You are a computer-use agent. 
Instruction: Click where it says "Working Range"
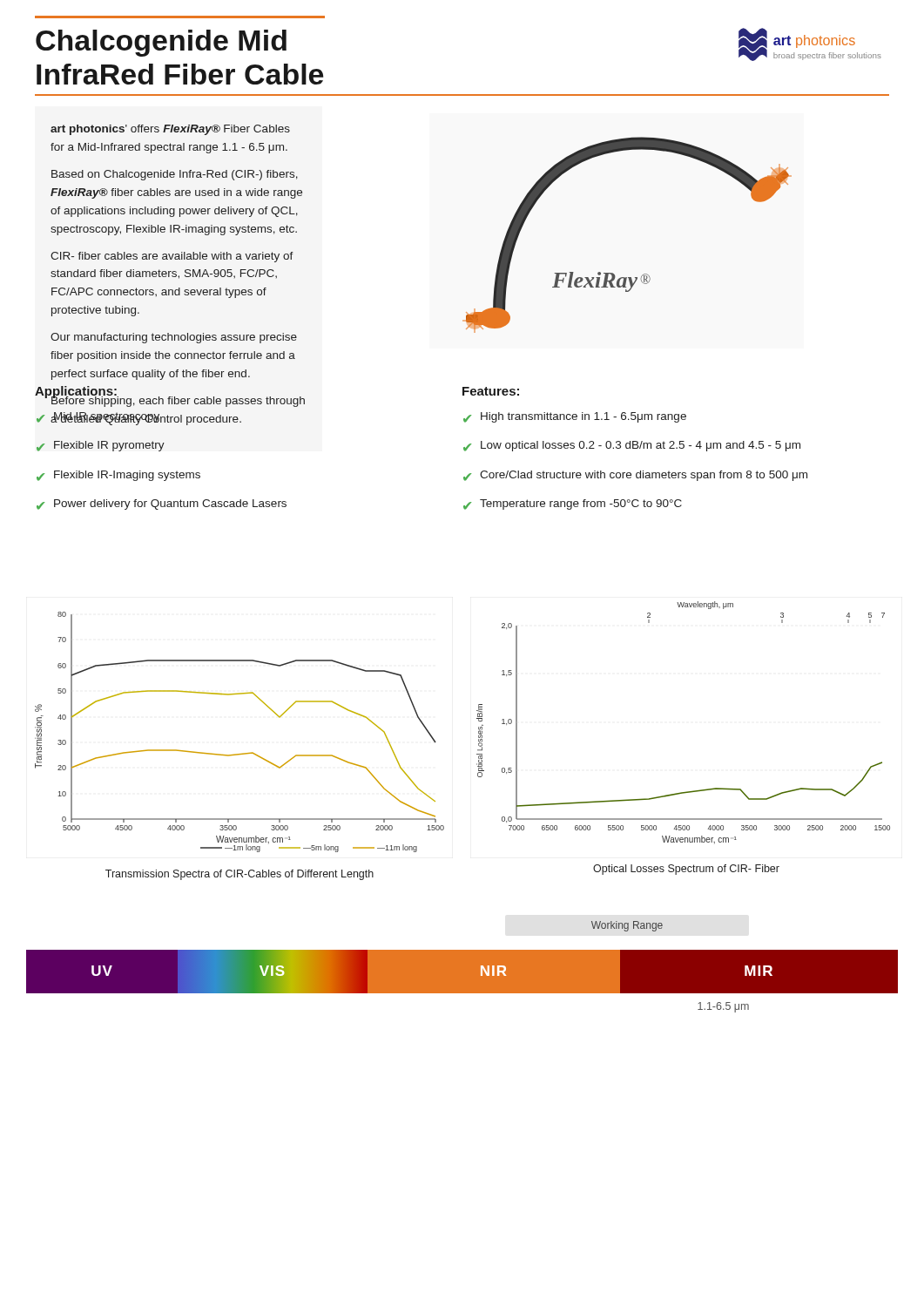tap(627, 925)
